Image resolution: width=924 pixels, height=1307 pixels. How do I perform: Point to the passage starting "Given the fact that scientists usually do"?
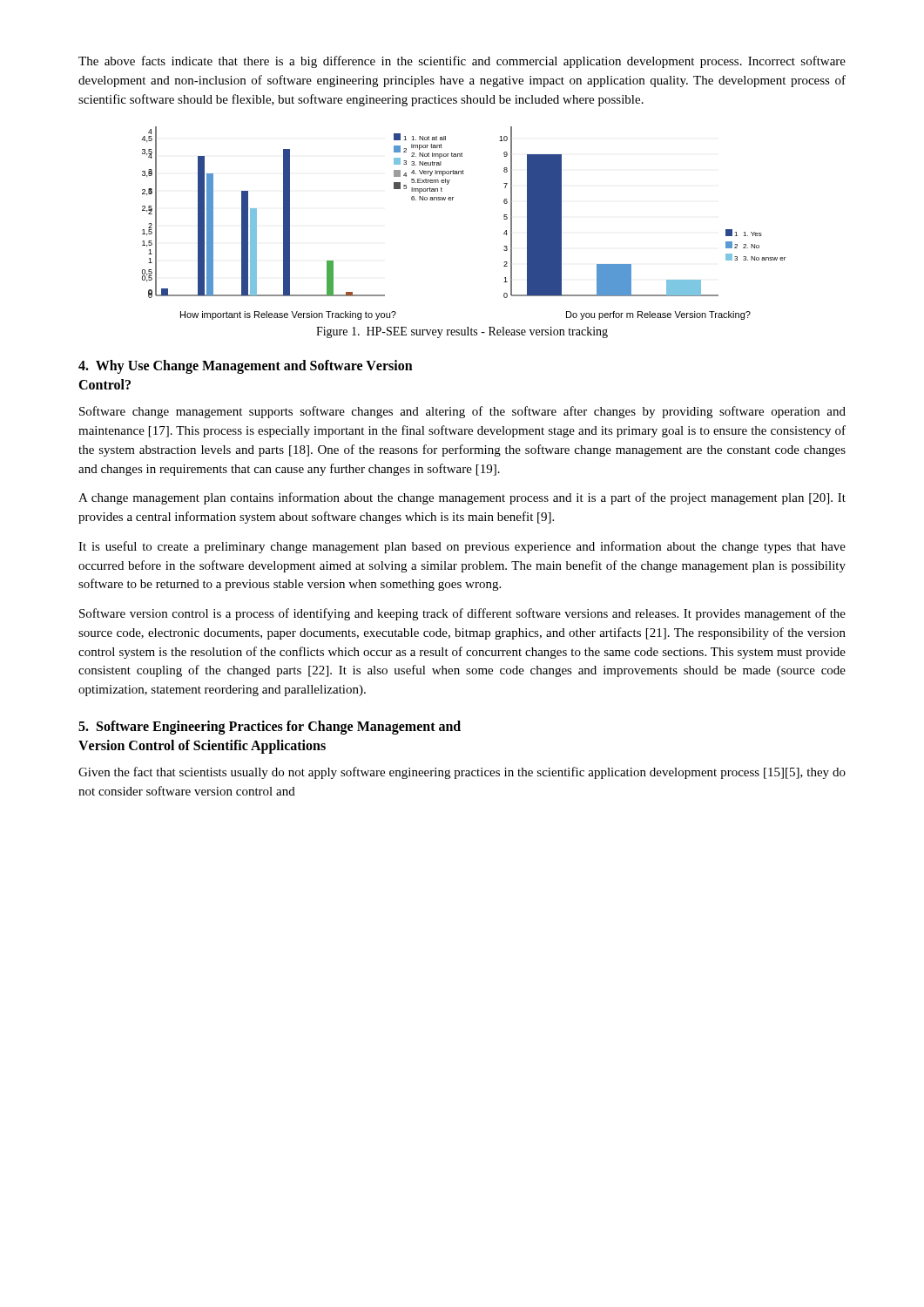462,782
